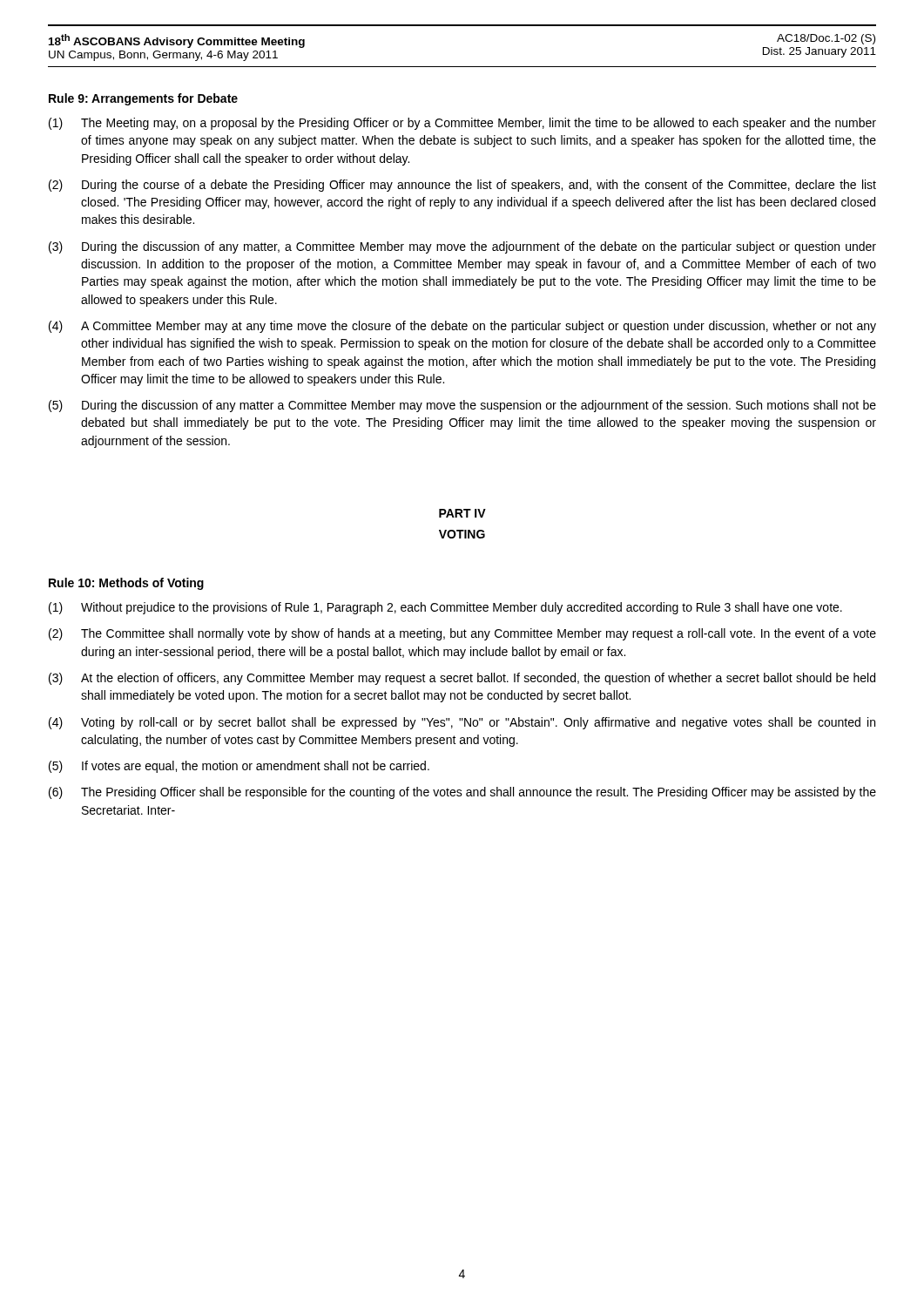Find the list item that reads "(3) During the discussion"
Image resolution: width=924 pixels, height=1307 pixels.
pyautogui.click(x=462, y=273)
